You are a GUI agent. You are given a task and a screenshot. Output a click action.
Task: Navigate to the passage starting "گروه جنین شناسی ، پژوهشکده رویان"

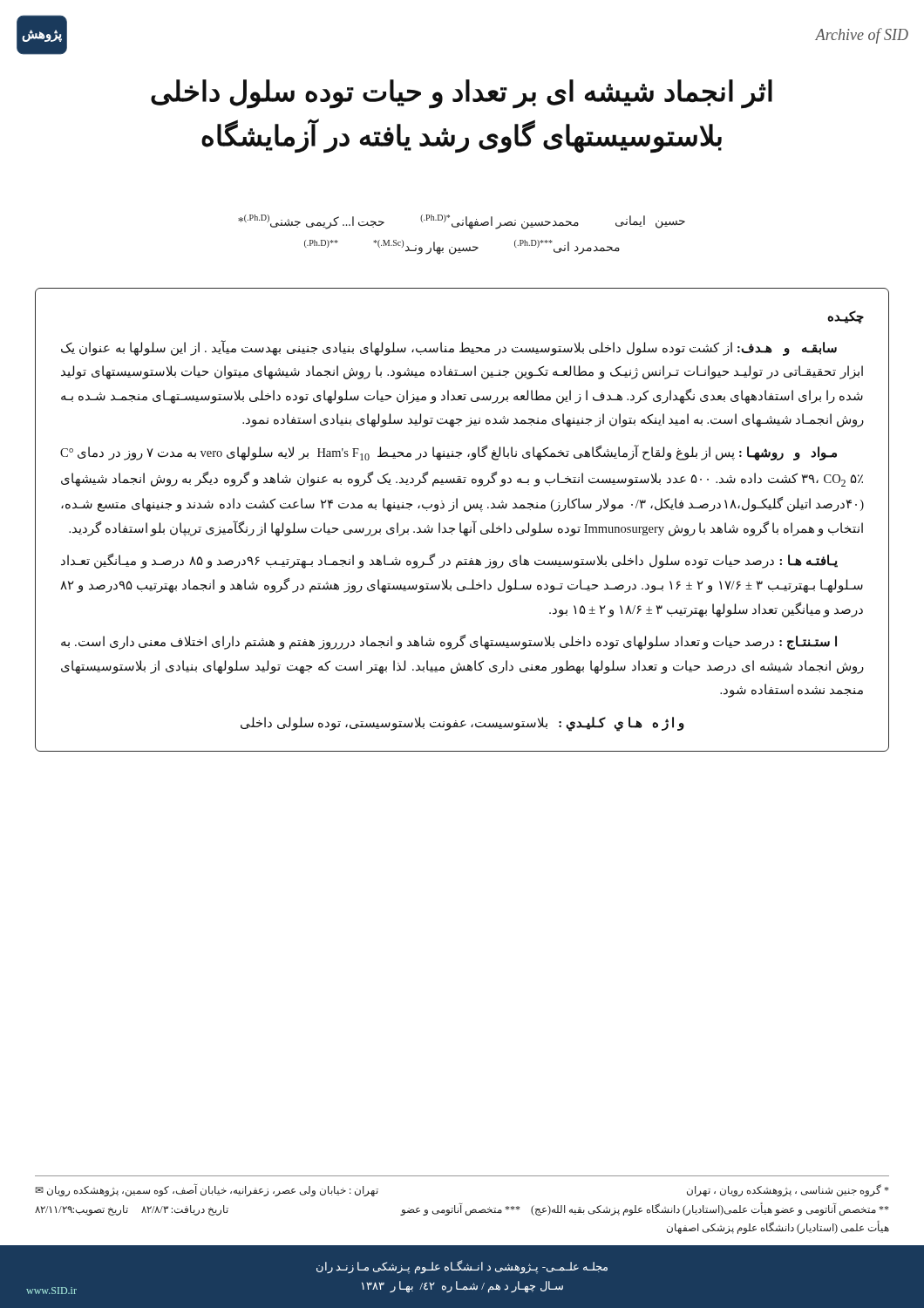462,1210
